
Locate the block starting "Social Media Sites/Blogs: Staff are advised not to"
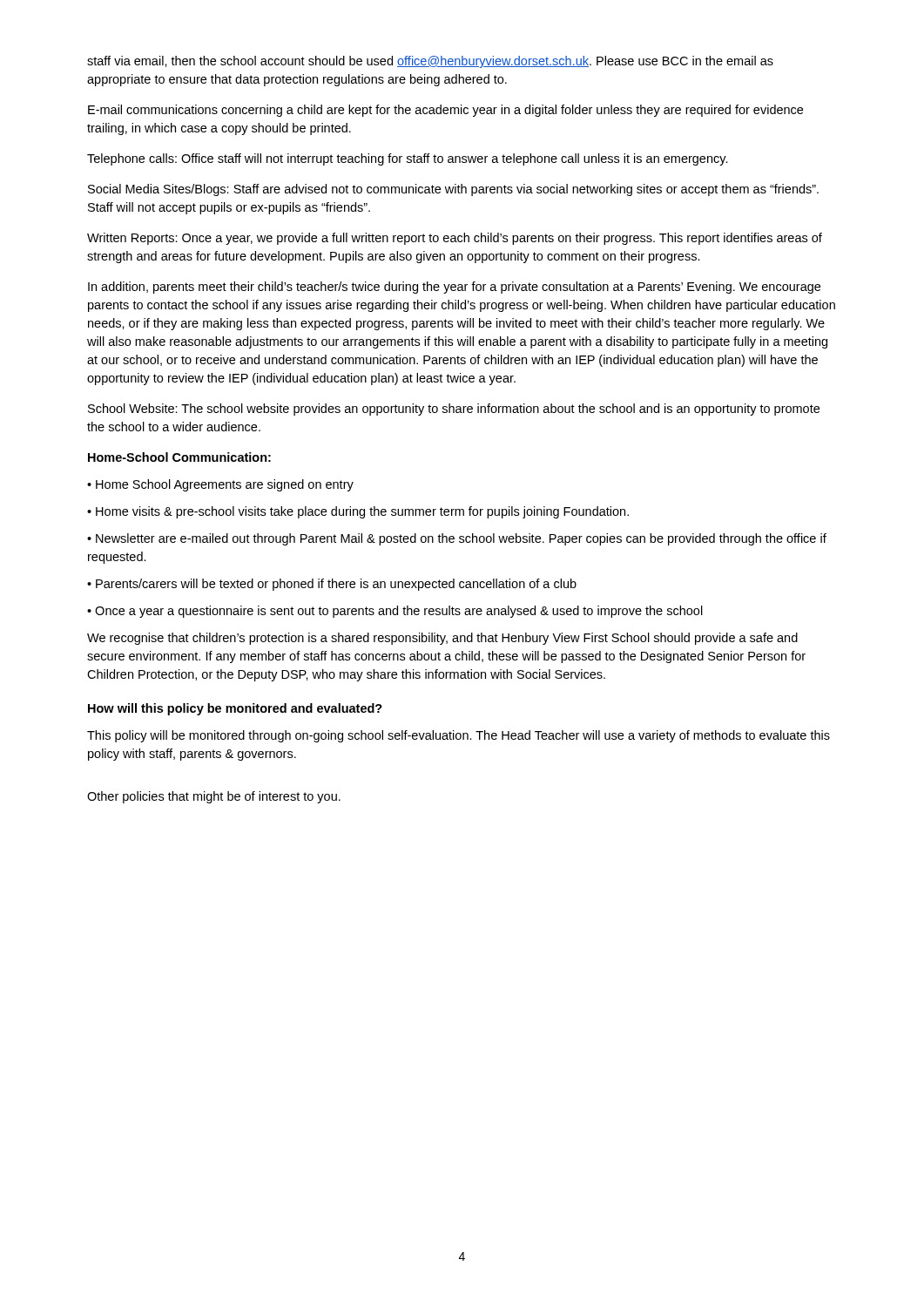tap(453, 198)
